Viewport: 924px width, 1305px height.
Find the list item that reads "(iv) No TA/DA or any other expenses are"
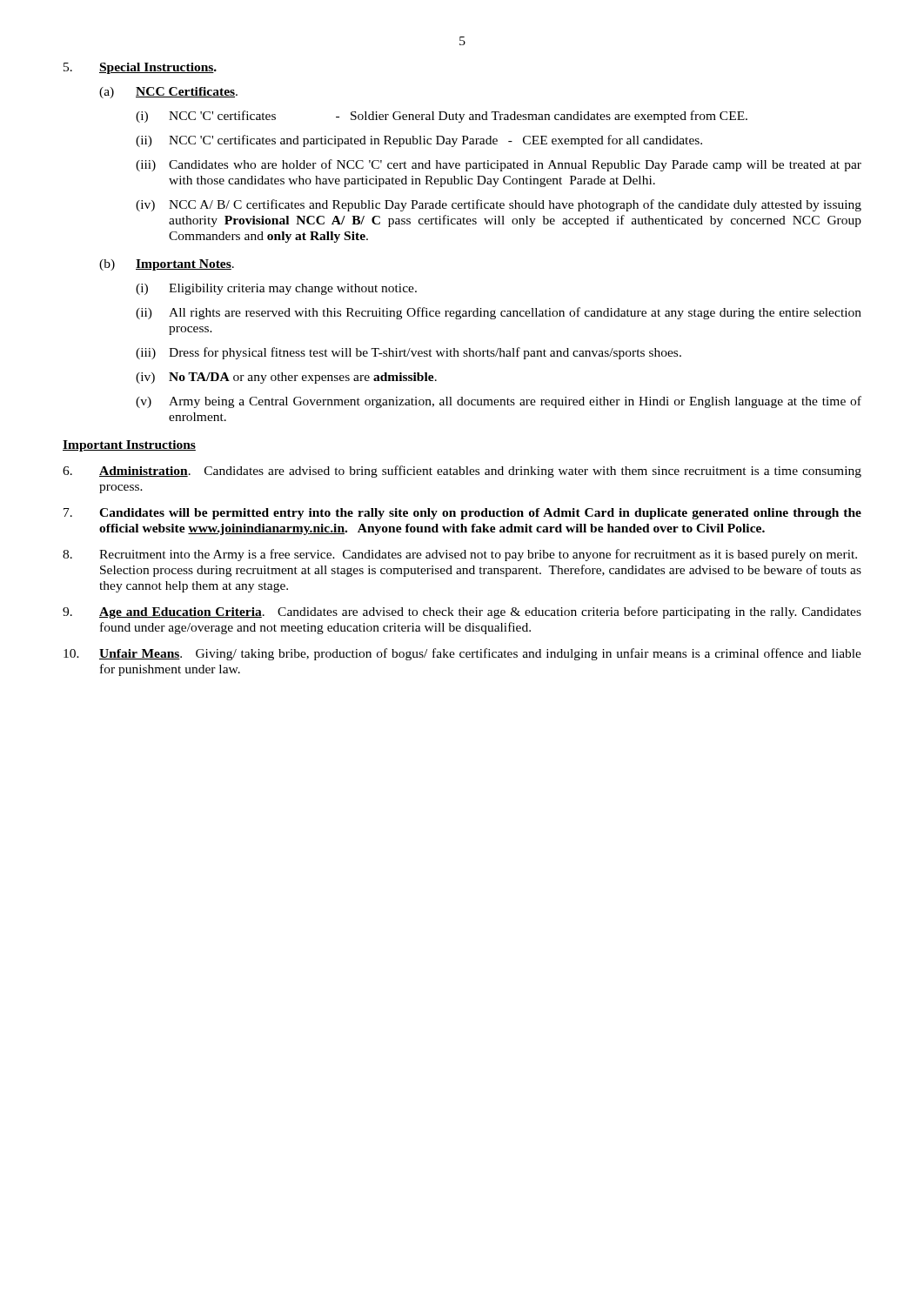[x=286, y=378]
